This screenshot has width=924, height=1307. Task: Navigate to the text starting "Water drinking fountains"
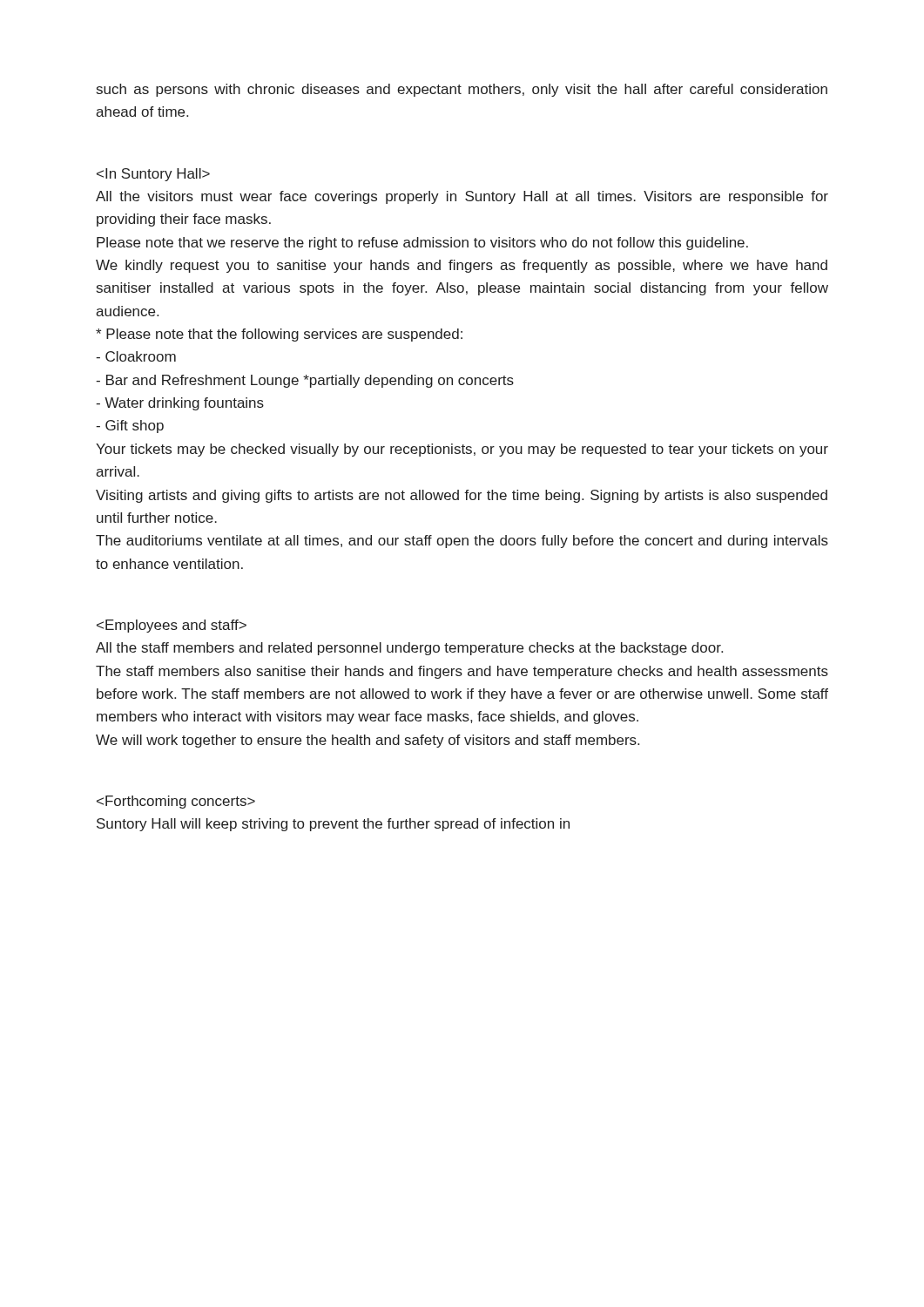click(180, 403)
